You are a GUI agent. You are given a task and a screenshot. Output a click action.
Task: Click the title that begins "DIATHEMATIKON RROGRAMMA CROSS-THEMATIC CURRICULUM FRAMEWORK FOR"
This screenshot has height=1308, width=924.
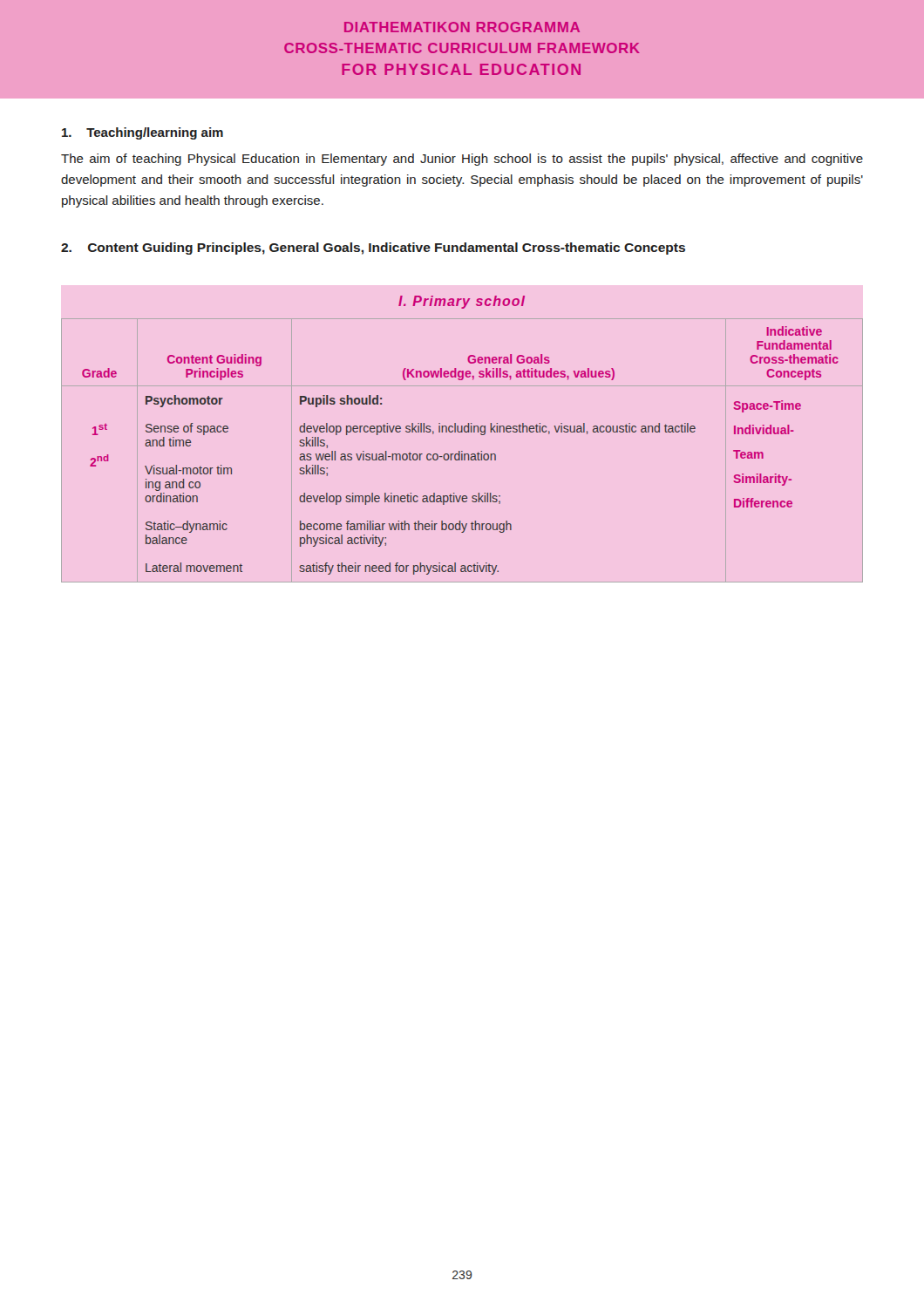point(462,49)
